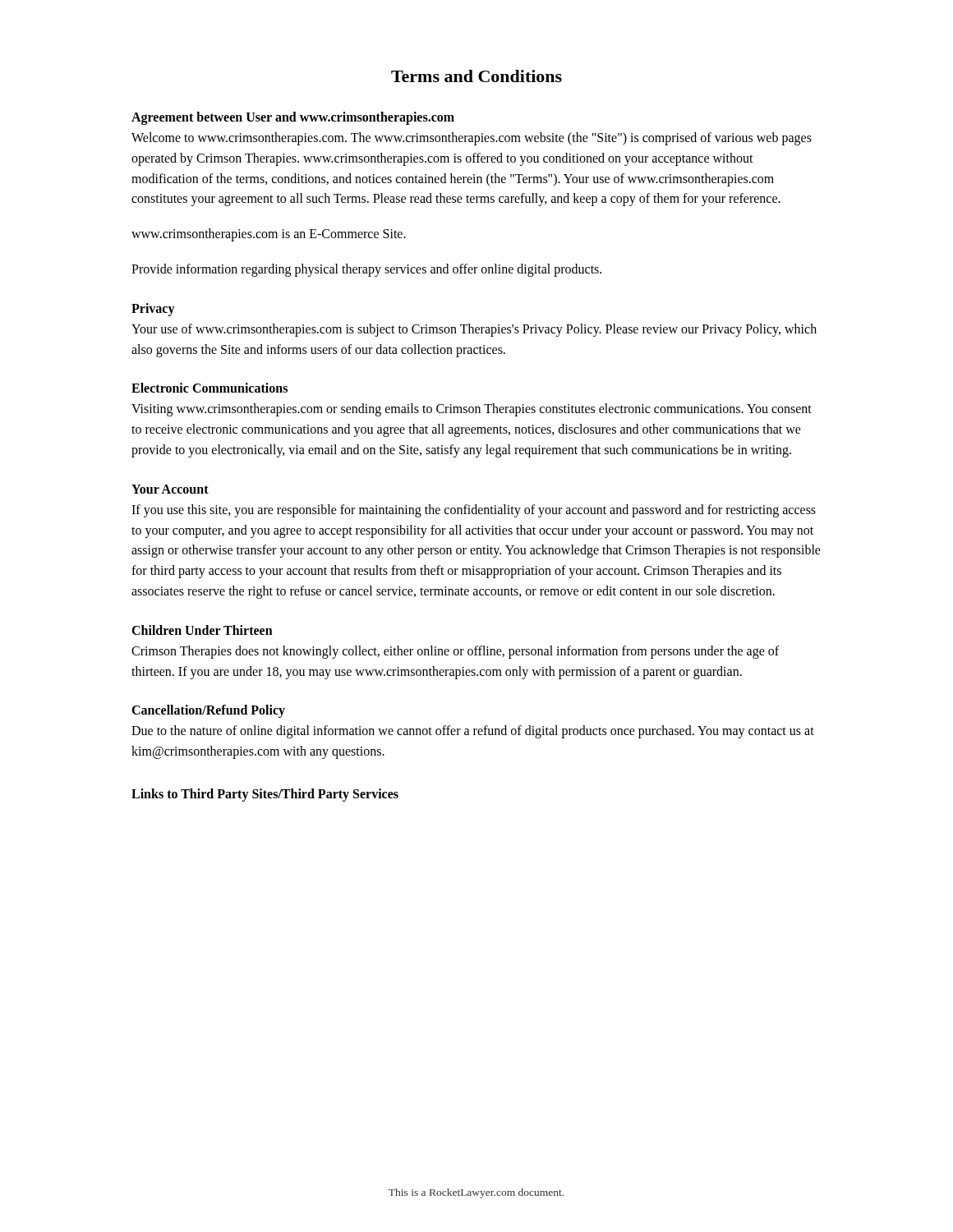This screenshot has width=953, height=1232.
Task: Click the passage that begins "Welcome to www.crimsontherapies.com. The www.crimsontherapies.com website (the"
Action: (471, 168)
